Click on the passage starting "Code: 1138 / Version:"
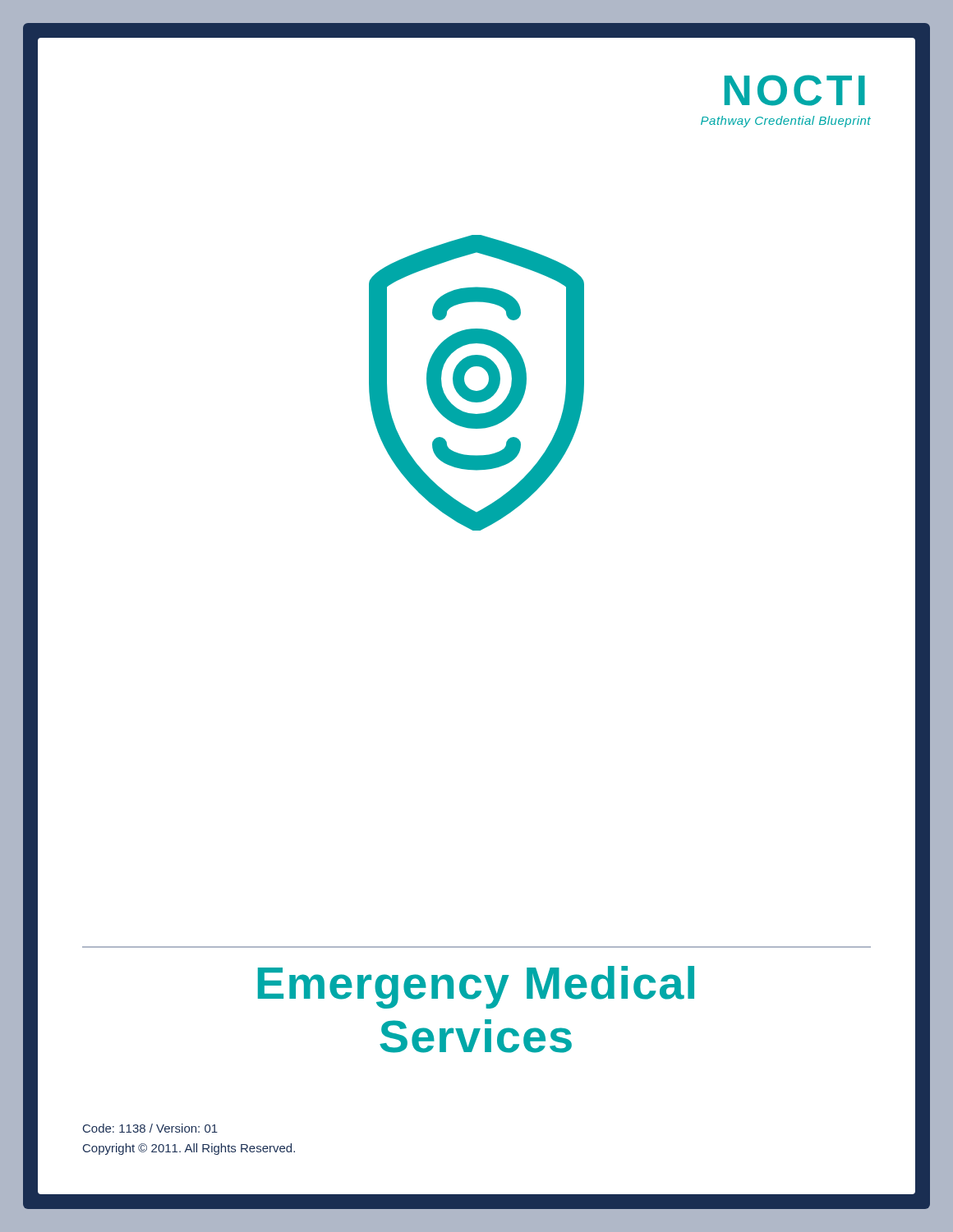This screenshot has width=953, height=1232. coord(189,1138)
